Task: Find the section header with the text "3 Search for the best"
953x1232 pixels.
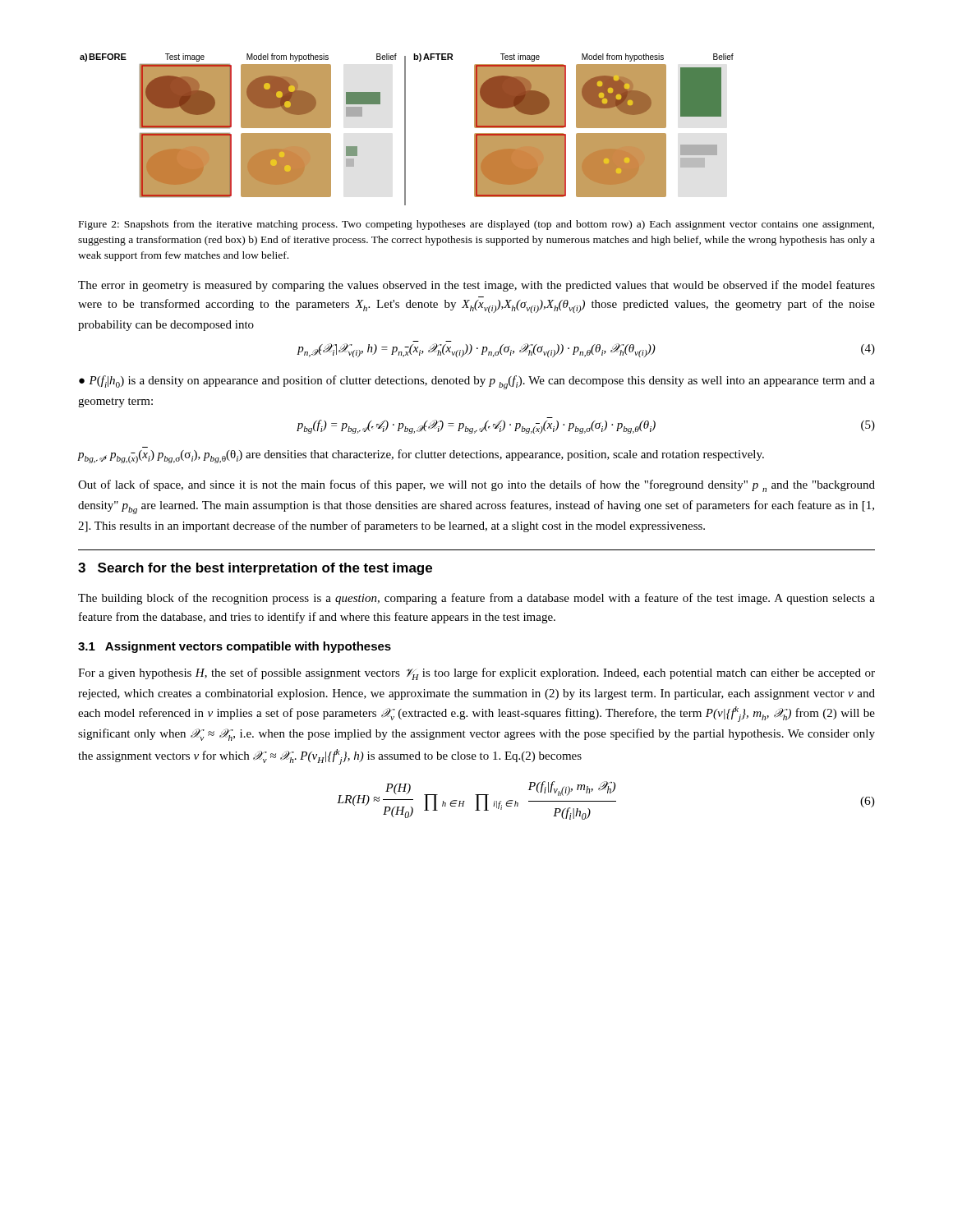Action: [255, 568]
